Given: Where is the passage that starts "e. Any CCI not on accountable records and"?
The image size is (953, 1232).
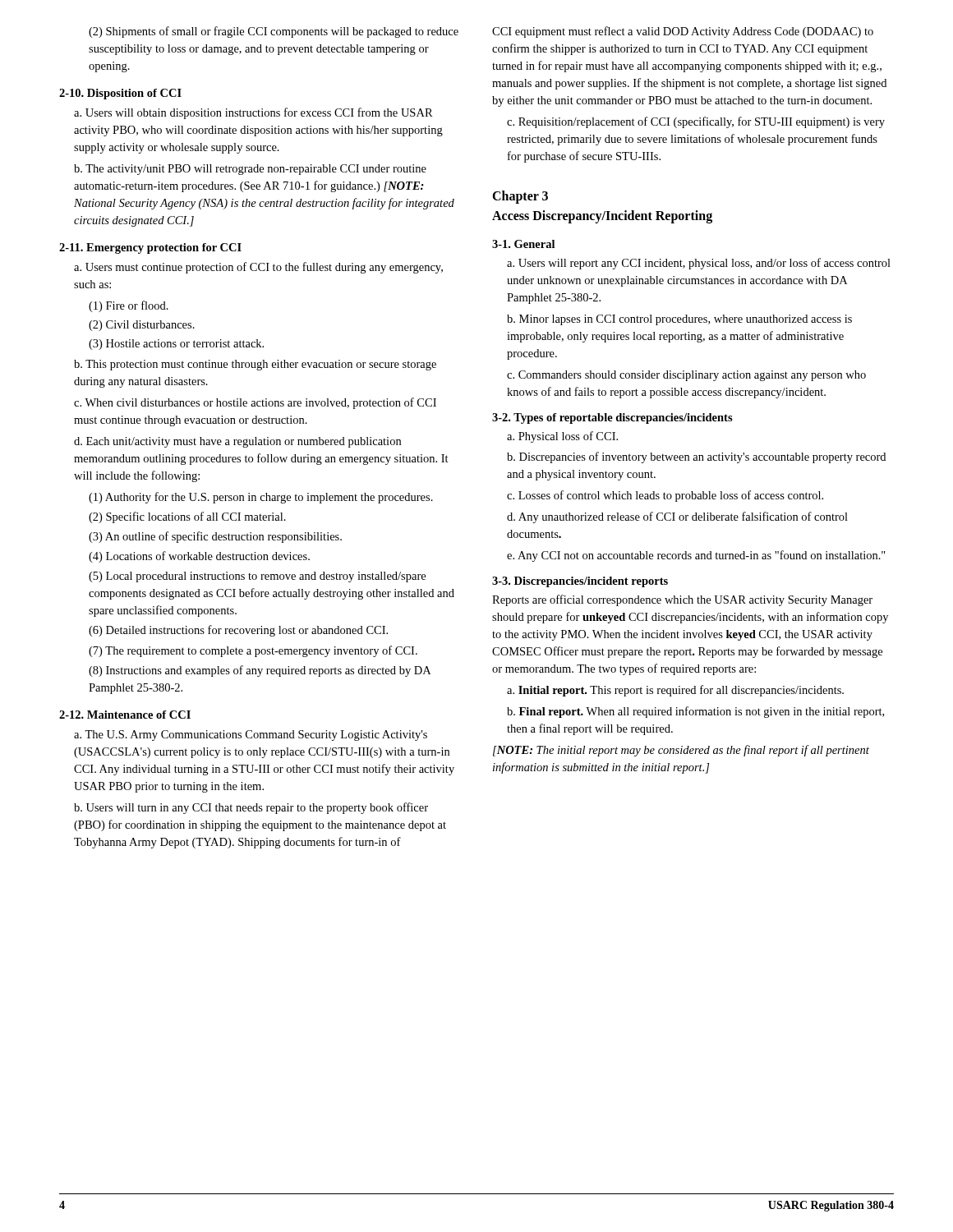Looking at the screenshot, I should [x=700, y=555].
